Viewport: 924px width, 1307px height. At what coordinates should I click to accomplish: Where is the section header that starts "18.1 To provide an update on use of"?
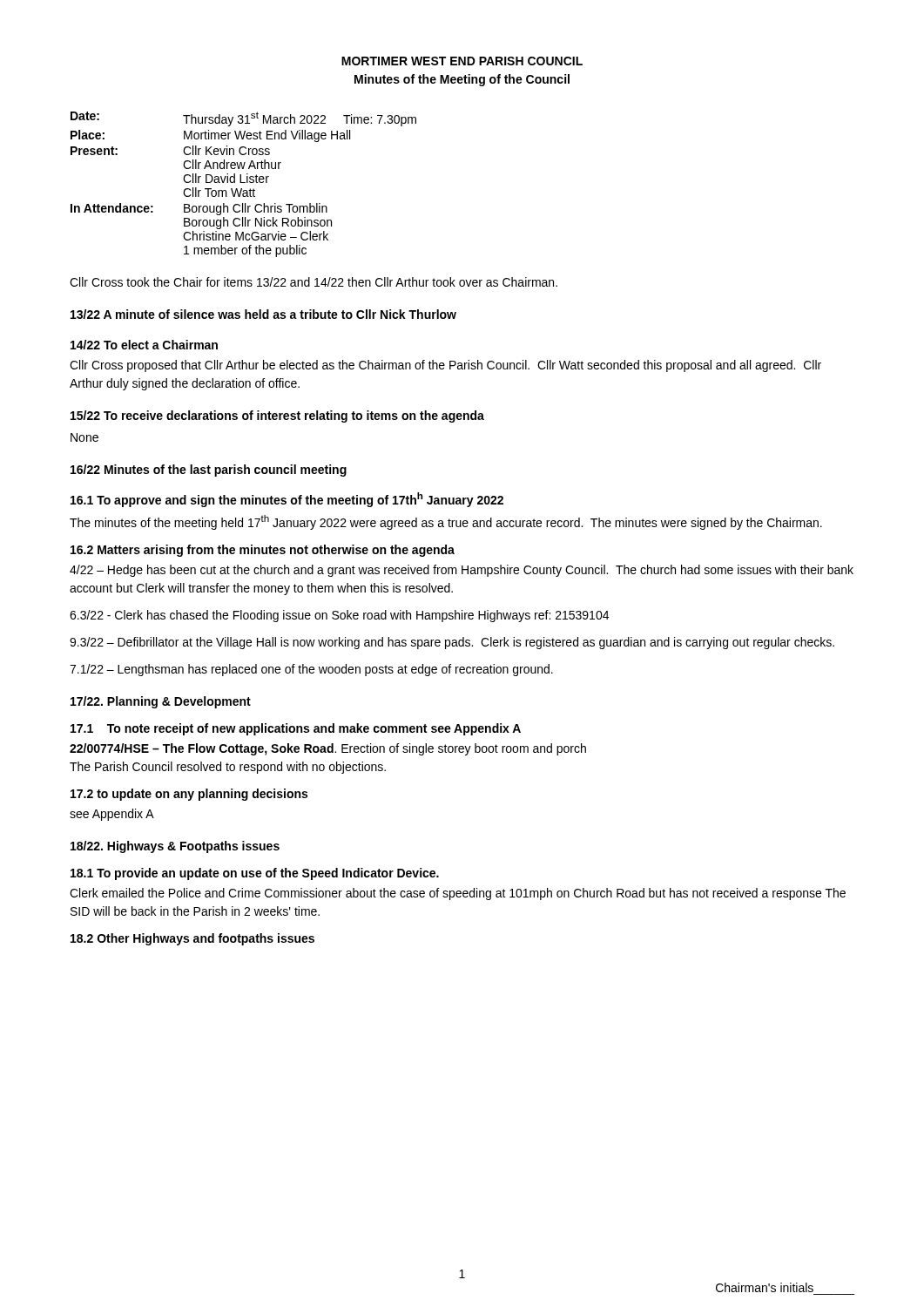click(255, 873)
